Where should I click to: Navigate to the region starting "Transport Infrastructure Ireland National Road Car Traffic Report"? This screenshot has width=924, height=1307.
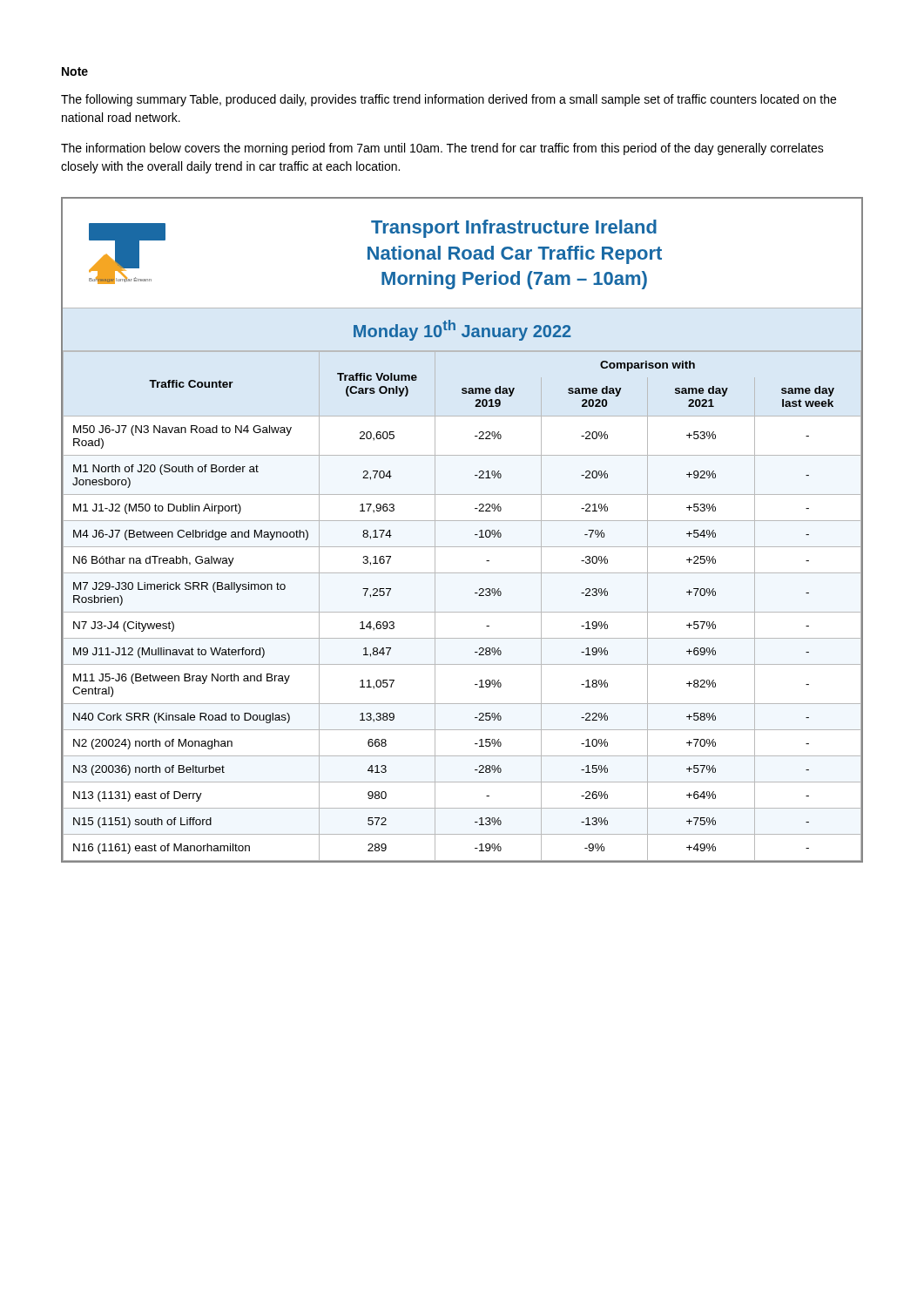tap(514, 253)
